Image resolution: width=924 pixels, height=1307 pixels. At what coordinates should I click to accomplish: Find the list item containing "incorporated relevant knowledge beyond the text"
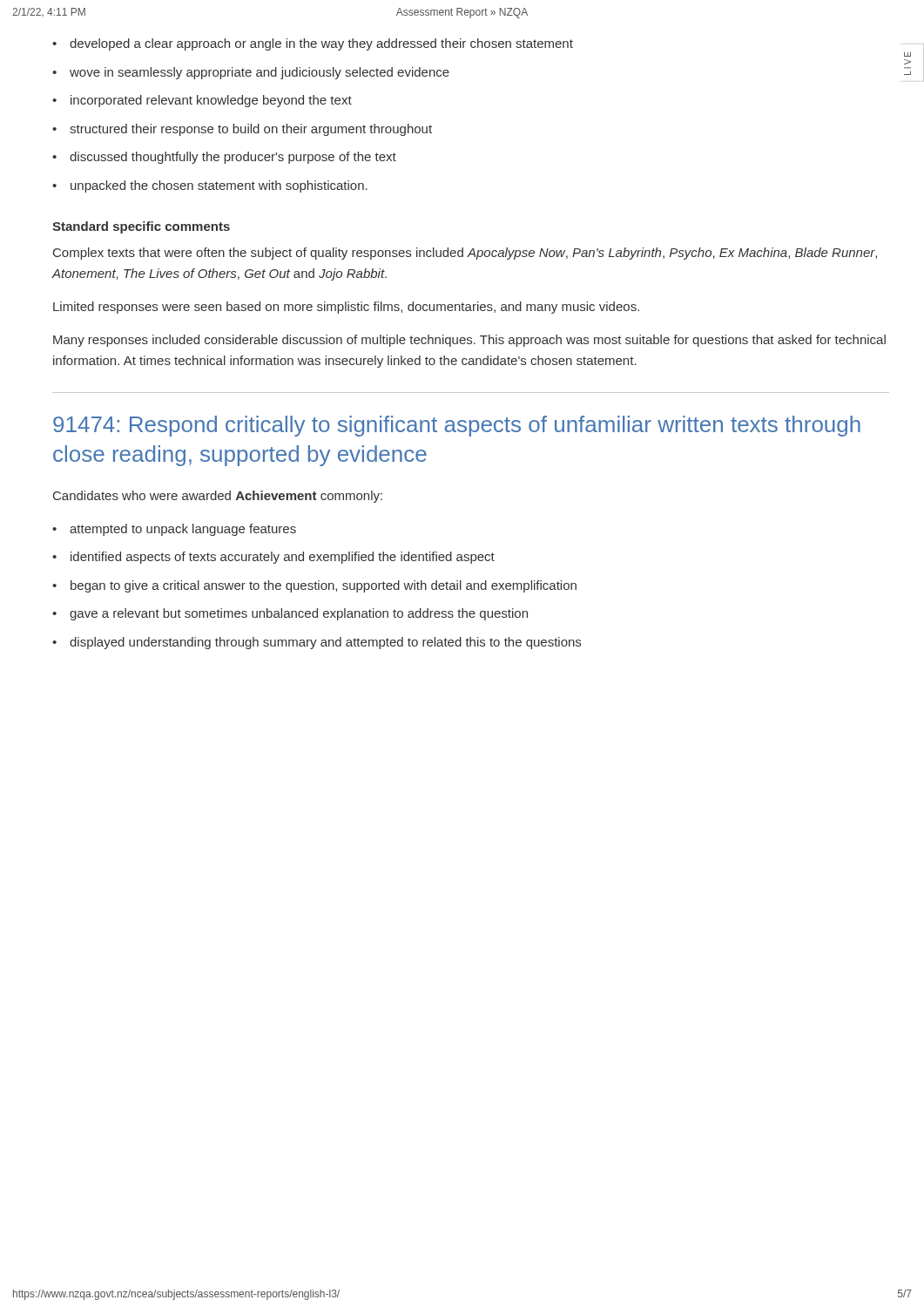coord(211,100)
